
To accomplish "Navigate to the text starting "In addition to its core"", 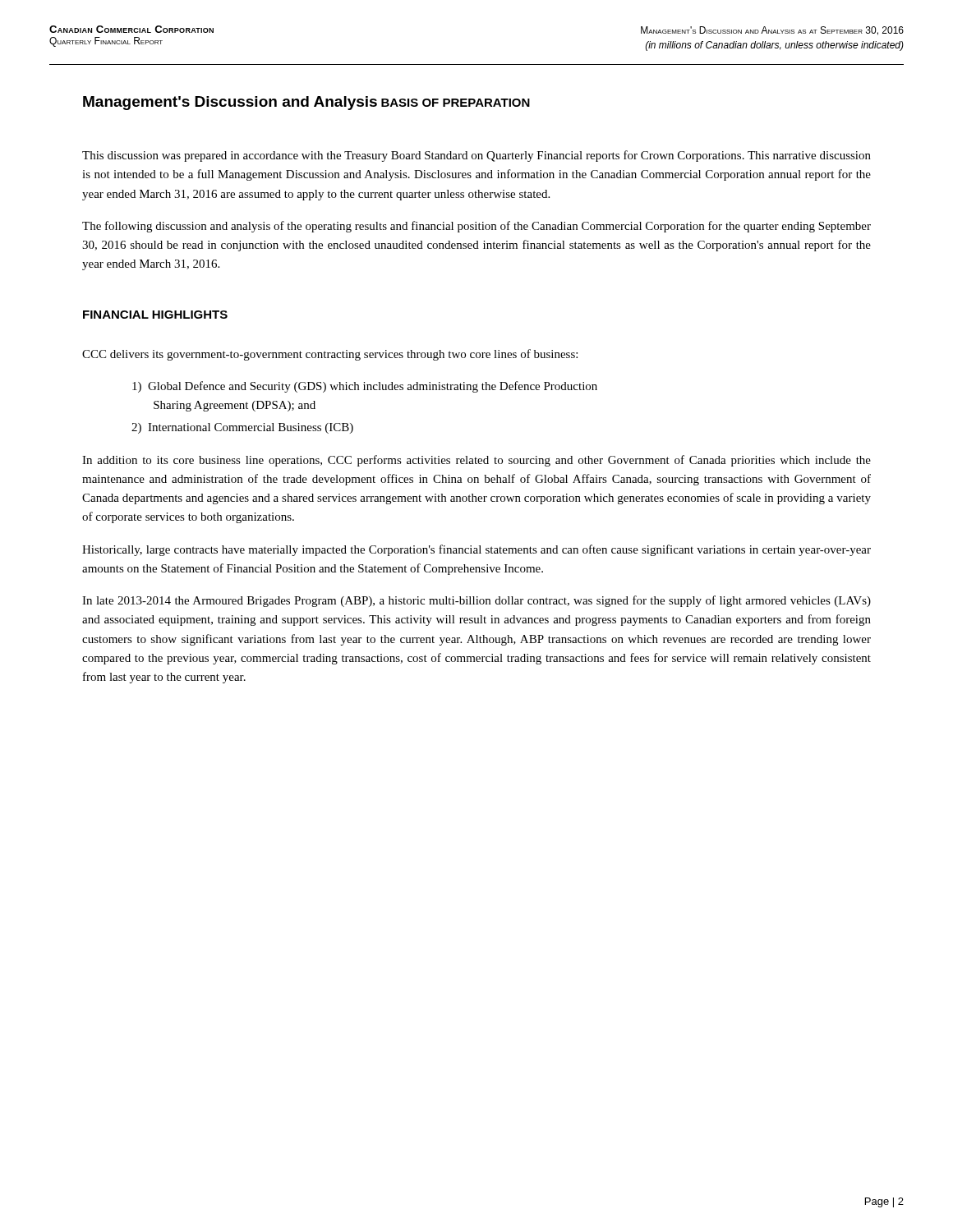I will coord(476,489).
